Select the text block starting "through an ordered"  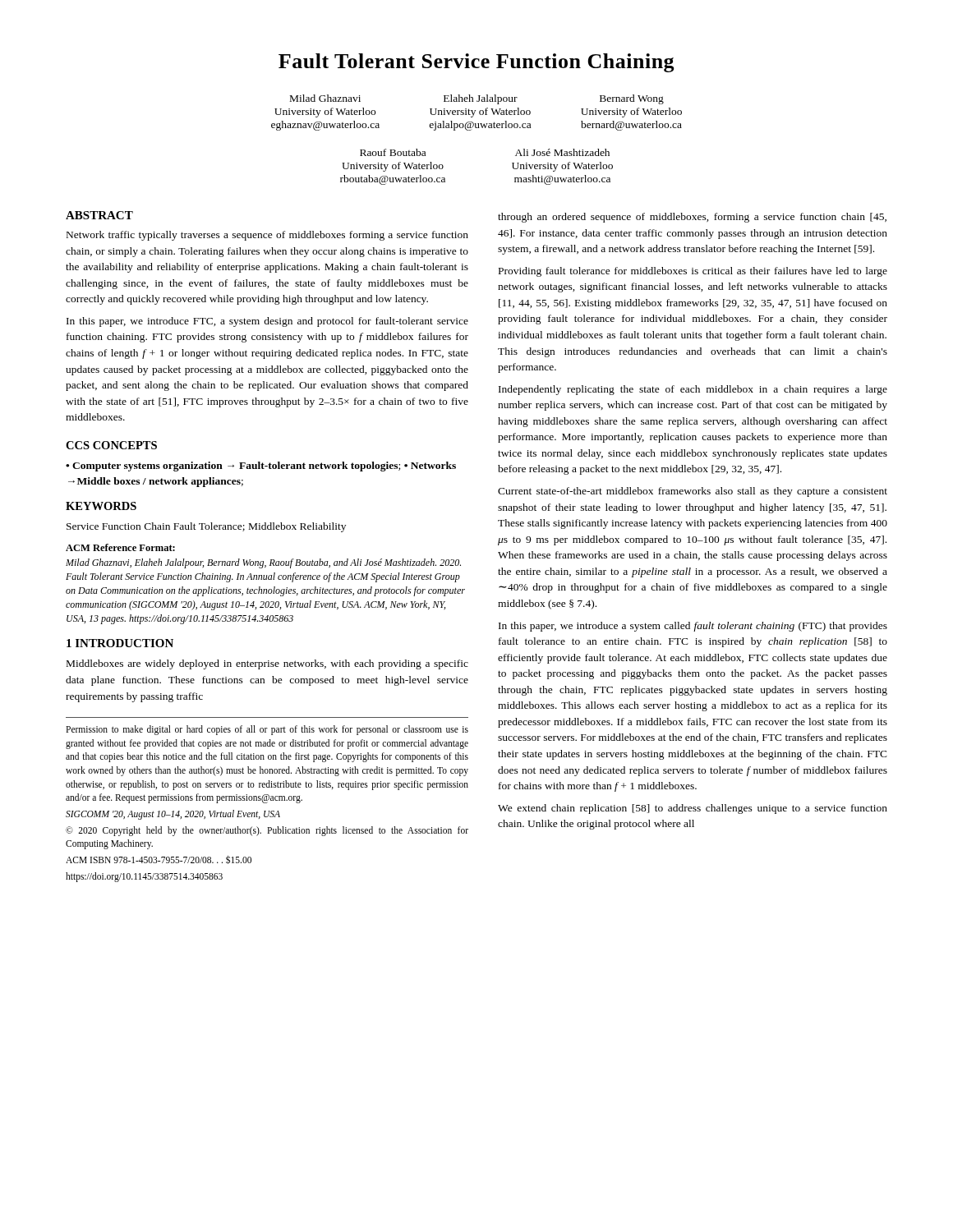693,233
